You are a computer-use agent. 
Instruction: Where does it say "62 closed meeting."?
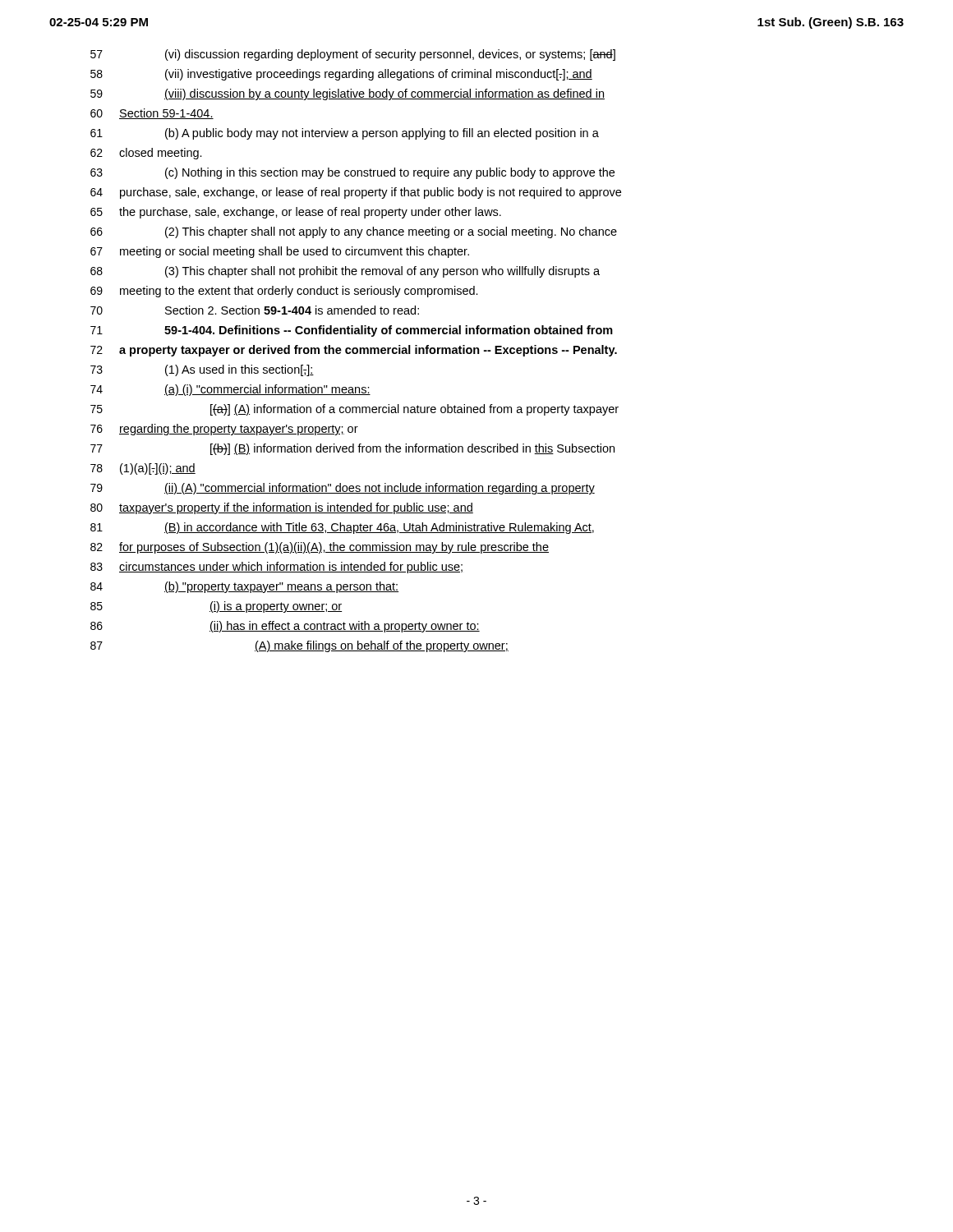point(146,154)
